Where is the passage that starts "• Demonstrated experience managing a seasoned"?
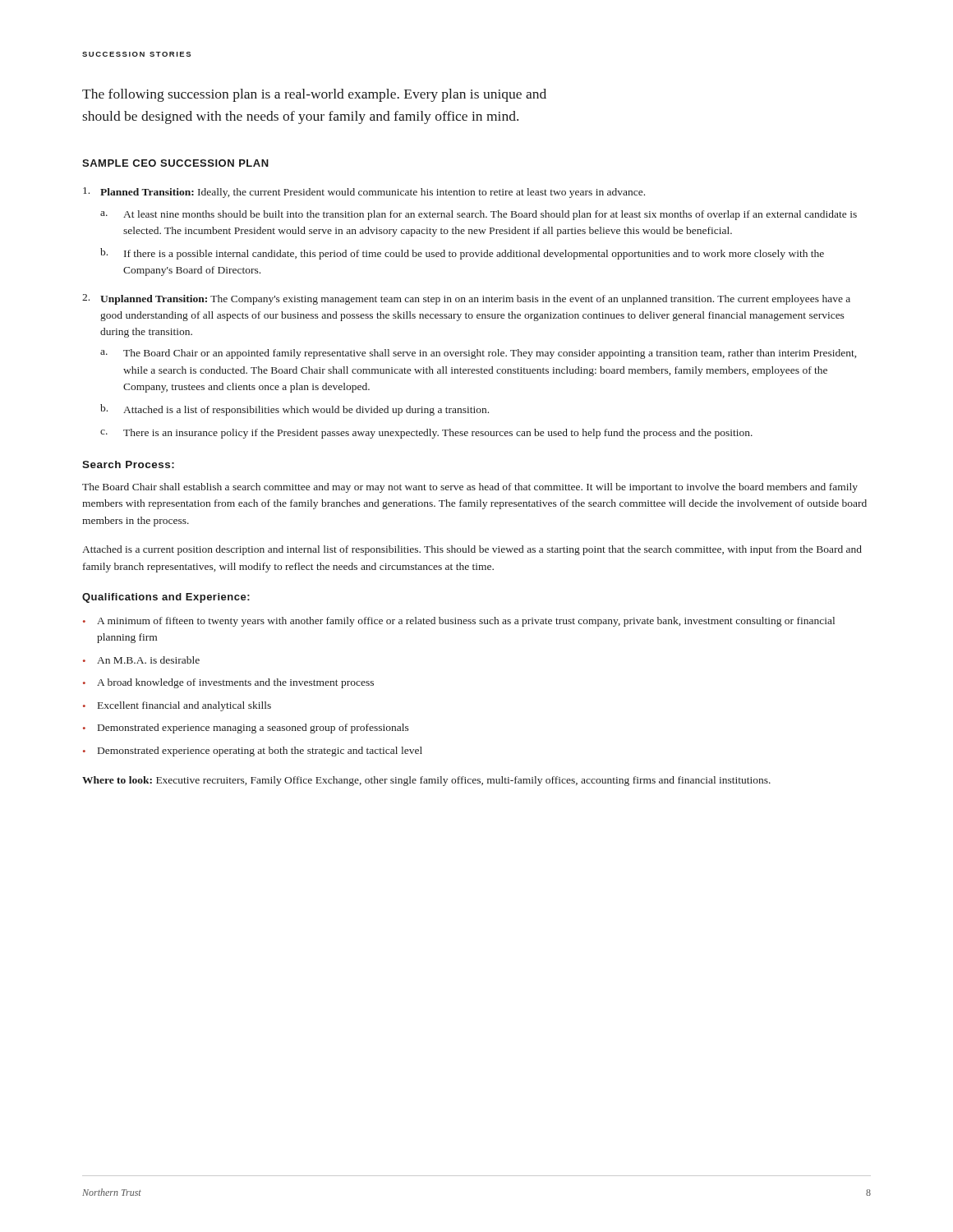 (246, 728)
